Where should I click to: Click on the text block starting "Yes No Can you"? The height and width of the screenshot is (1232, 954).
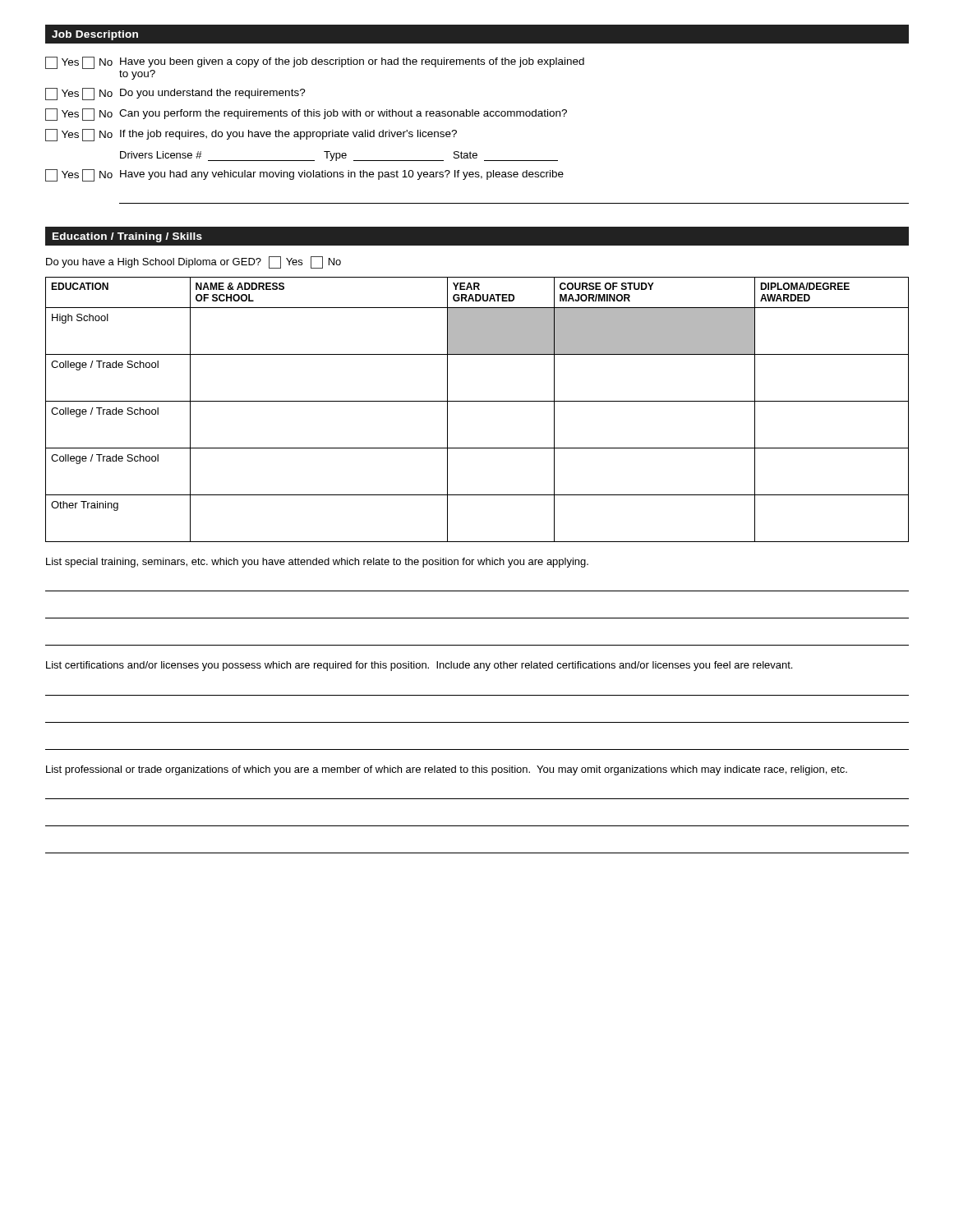pyautogui.click(x=477, y=114)
